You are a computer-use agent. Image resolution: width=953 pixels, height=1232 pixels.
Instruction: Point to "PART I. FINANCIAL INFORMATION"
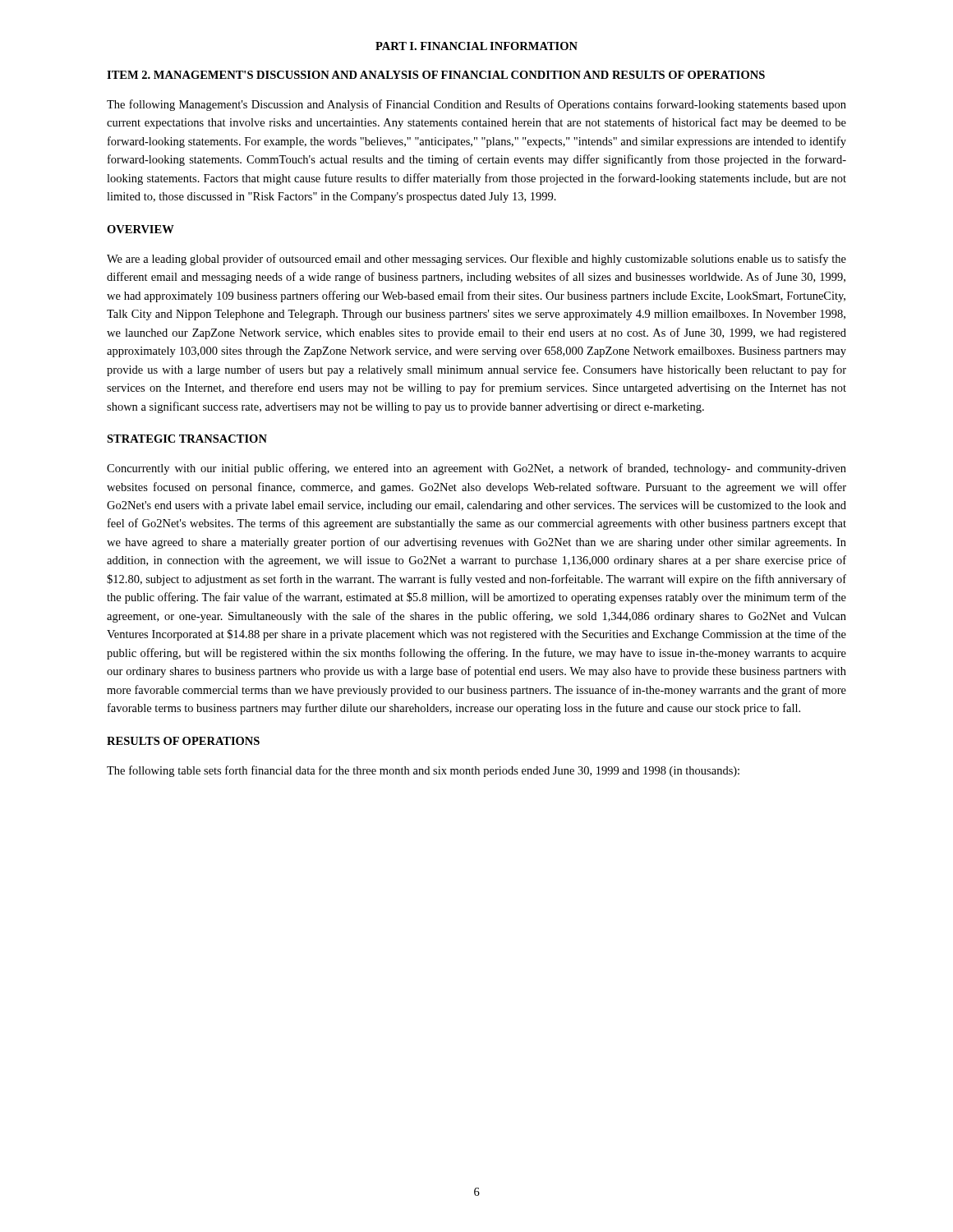[x=476, y=46]
